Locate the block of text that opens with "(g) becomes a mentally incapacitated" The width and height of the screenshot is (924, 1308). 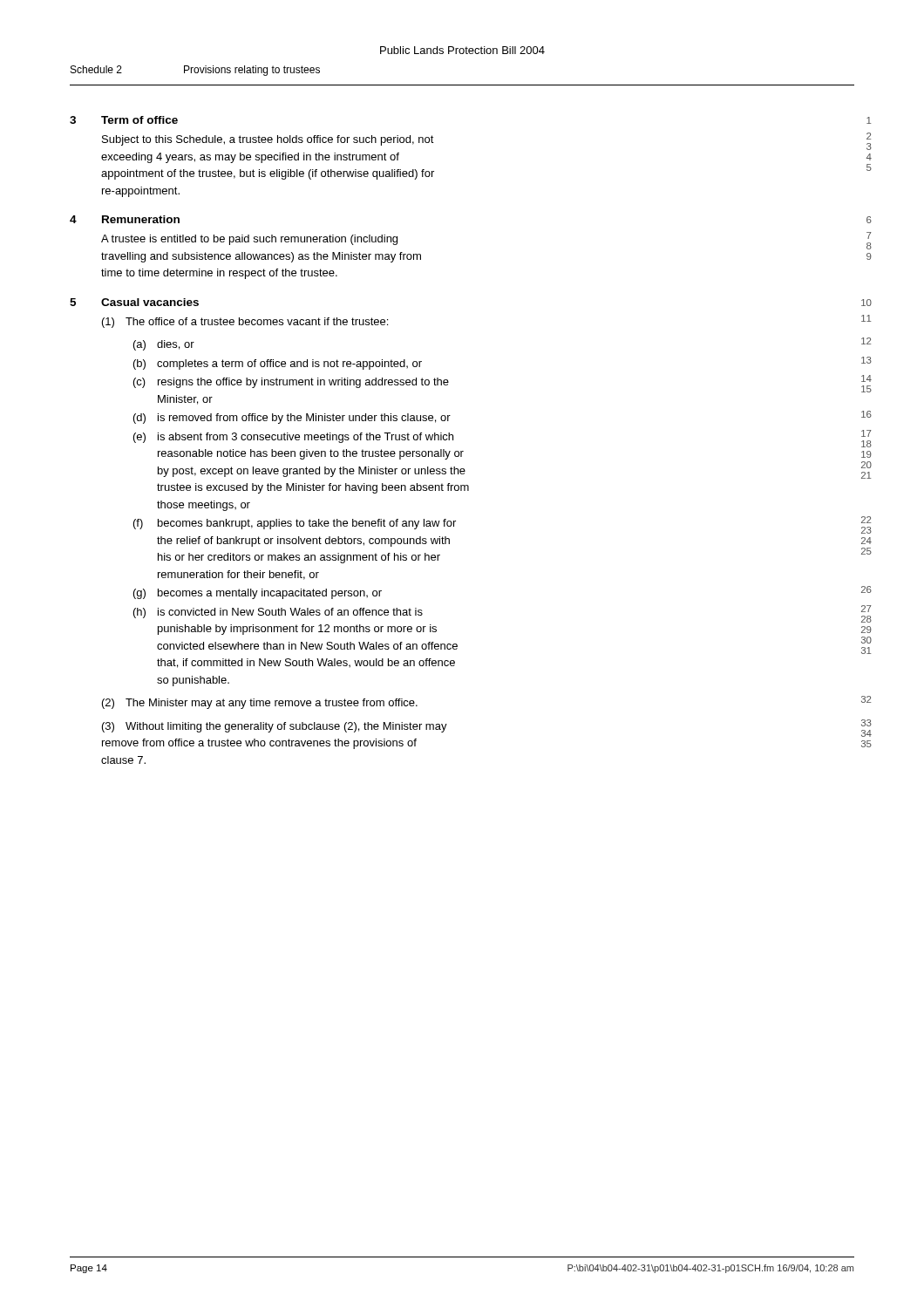(254, 593)
